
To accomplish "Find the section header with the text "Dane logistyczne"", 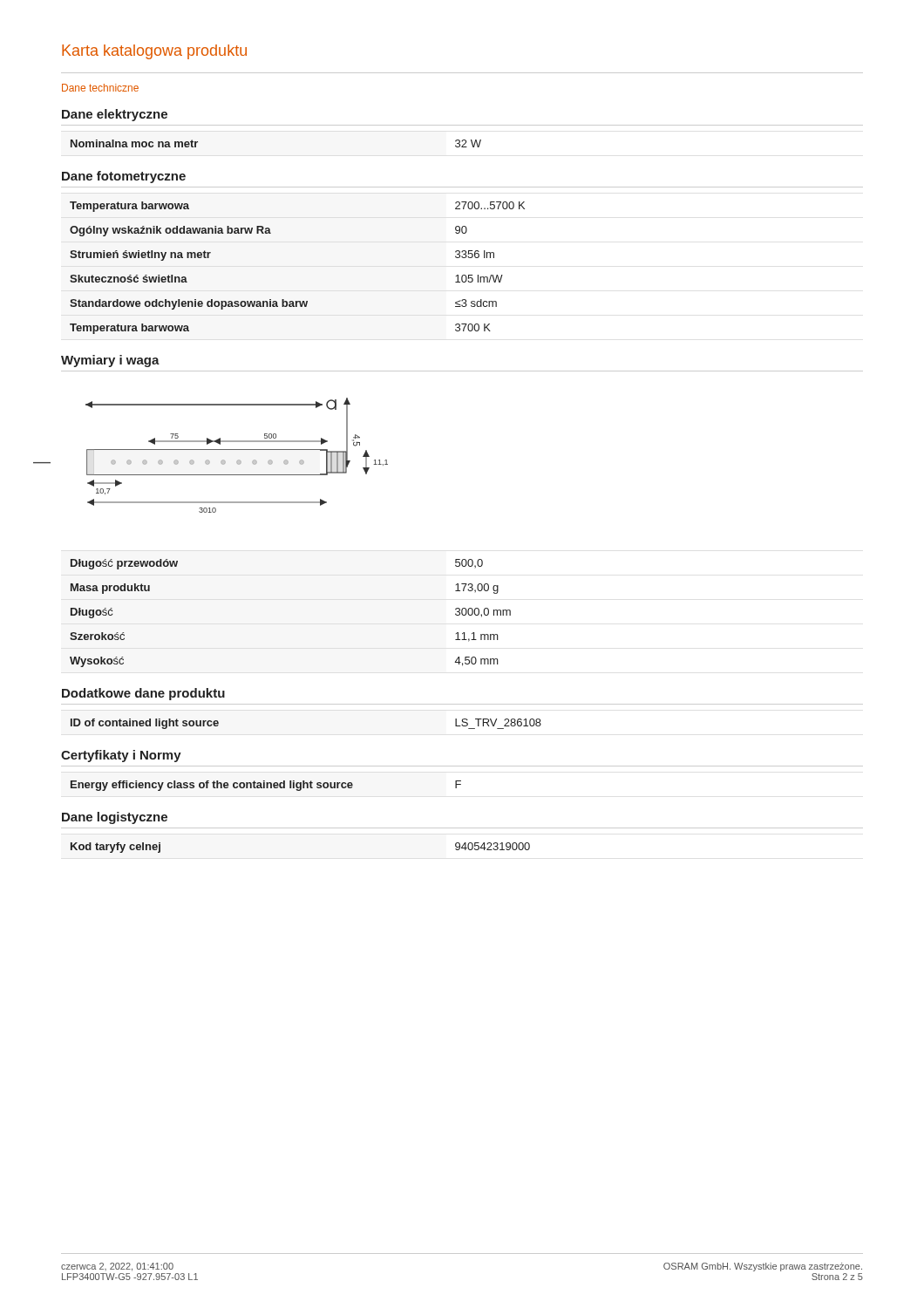I will click(114, 817).
